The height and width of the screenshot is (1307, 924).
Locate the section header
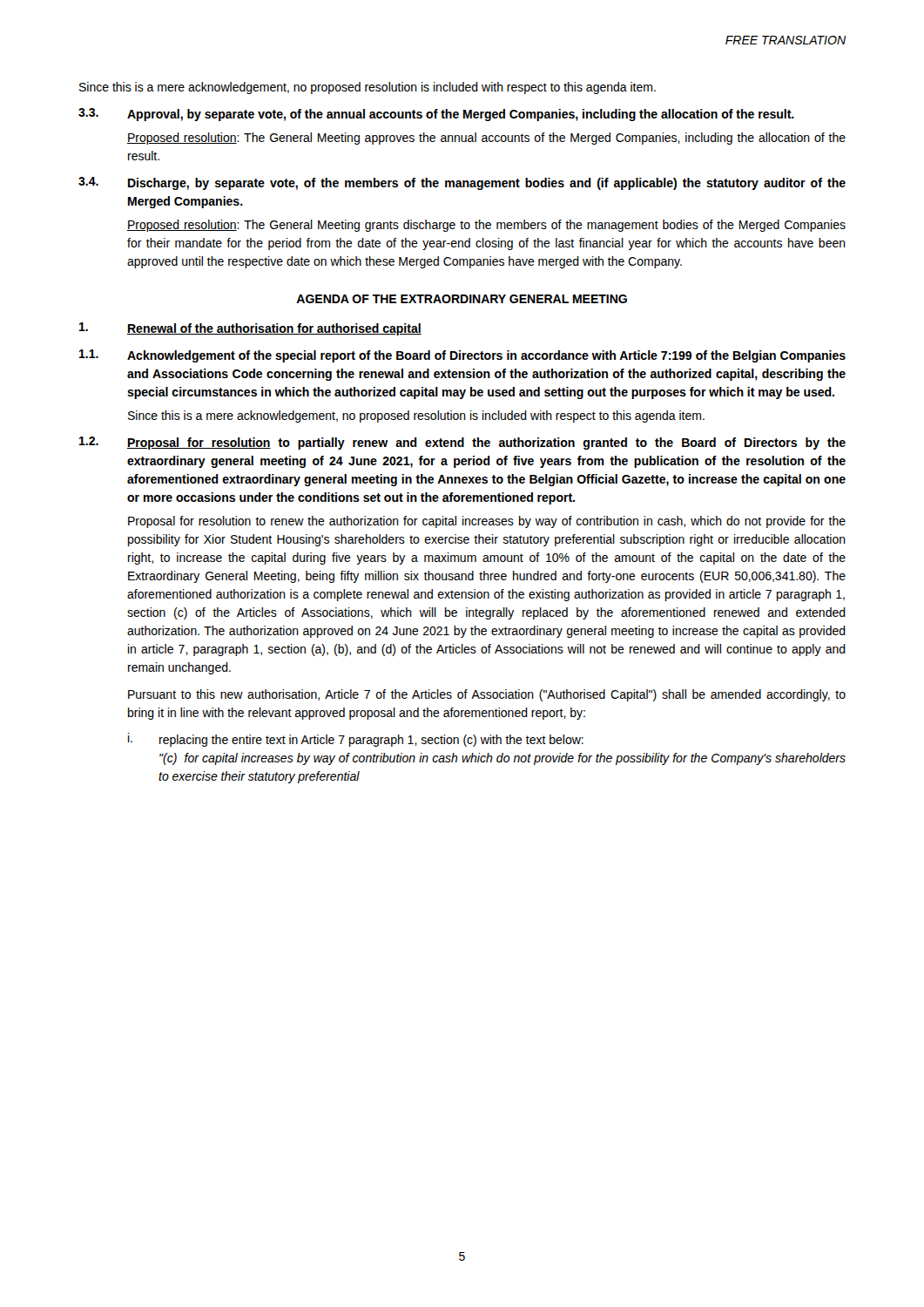[x=462, y=299]
